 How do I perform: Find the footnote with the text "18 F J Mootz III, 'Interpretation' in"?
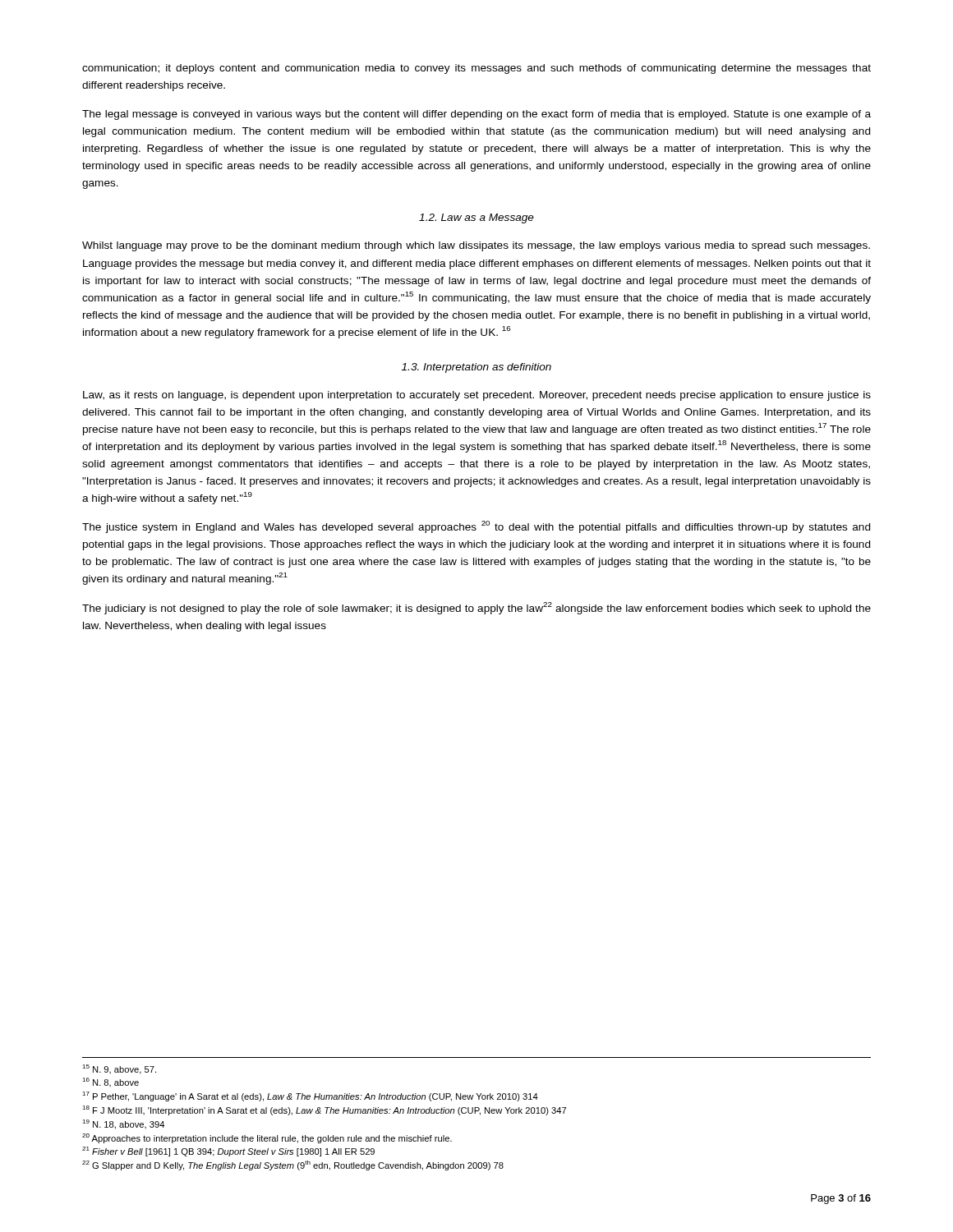[324, 1110]
